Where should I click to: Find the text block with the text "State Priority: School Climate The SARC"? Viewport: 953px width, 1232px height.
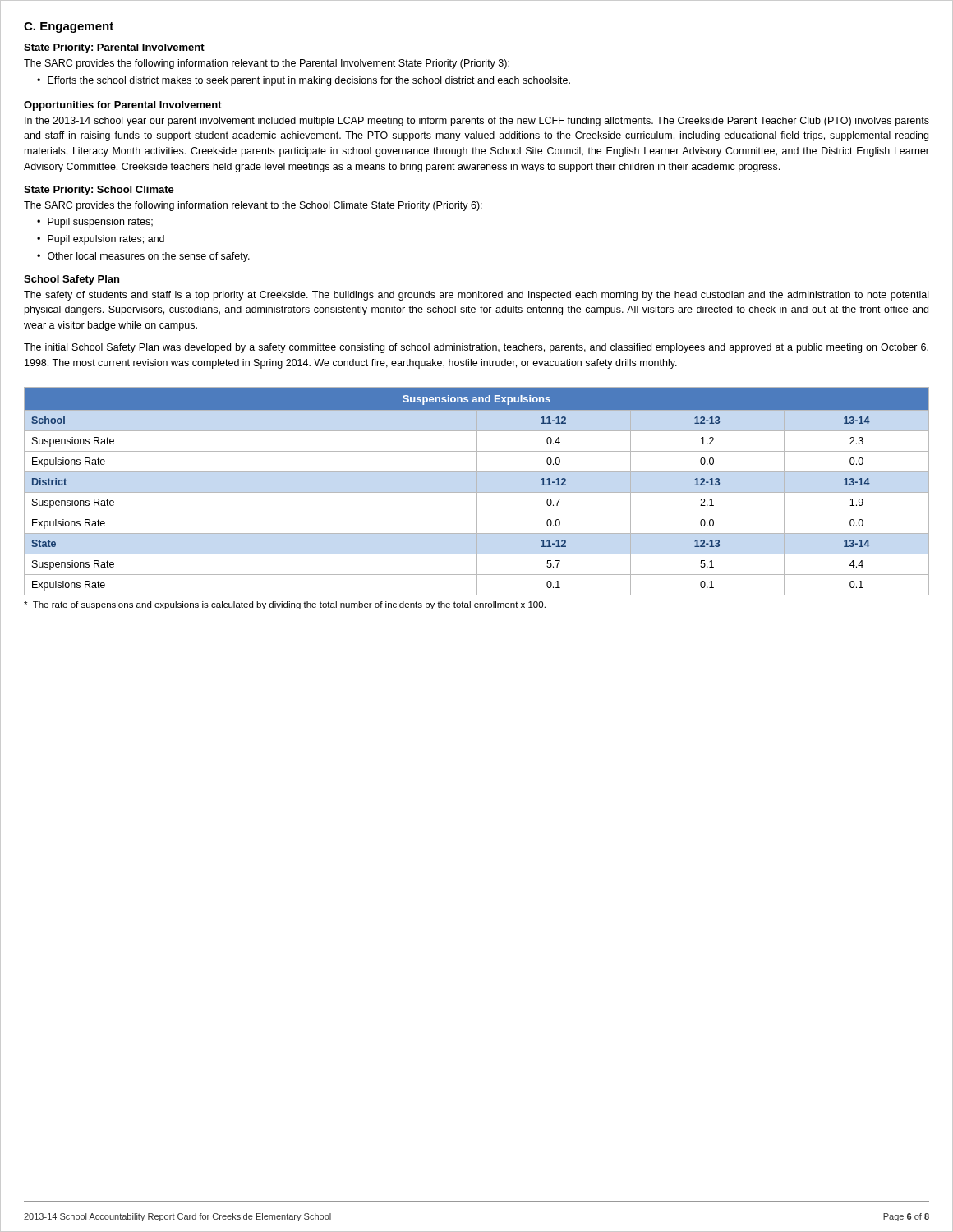476,198
